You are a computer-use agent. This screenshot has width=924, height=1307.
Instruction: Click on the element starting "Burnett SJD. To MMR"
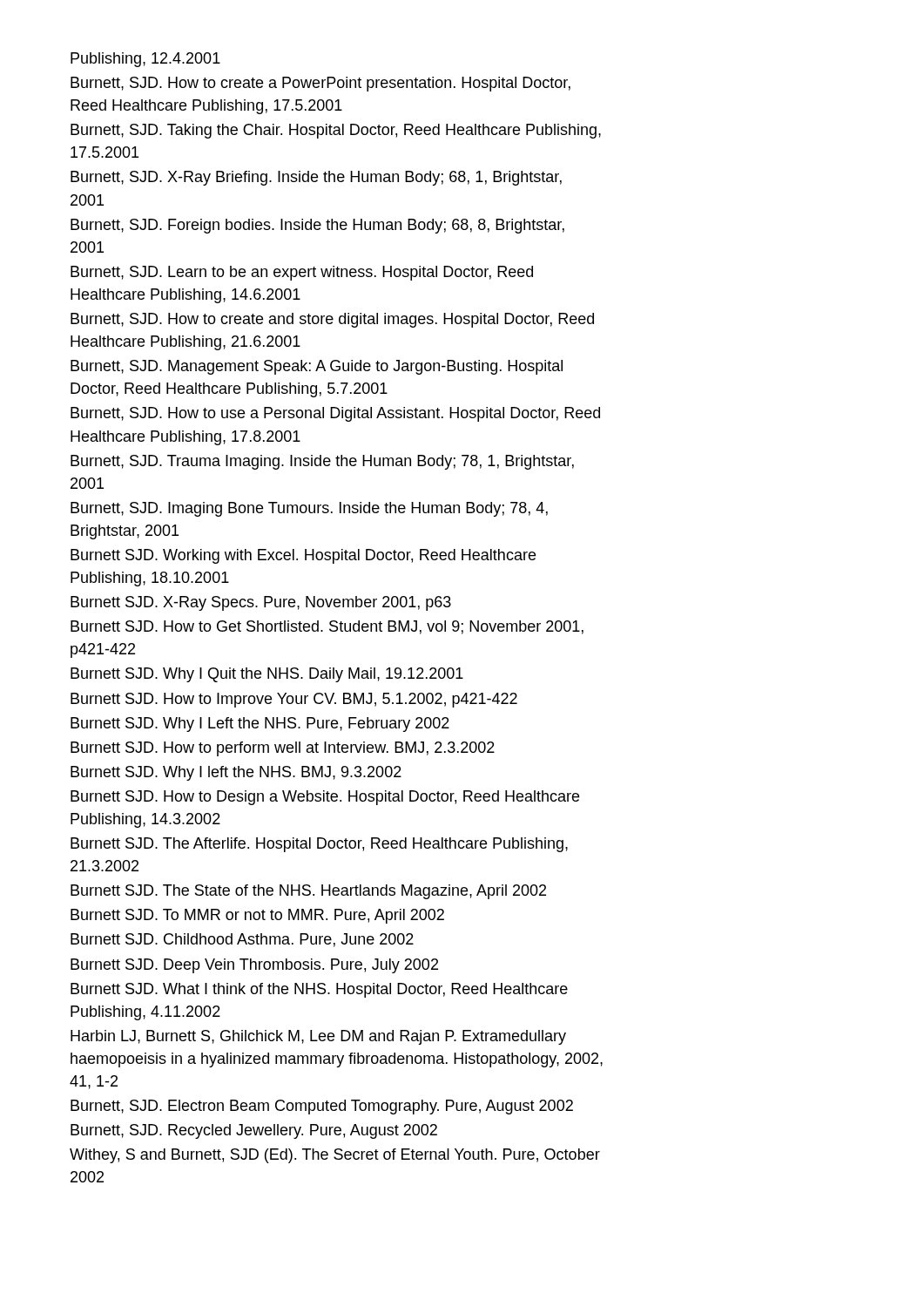[x=257, y=916]
